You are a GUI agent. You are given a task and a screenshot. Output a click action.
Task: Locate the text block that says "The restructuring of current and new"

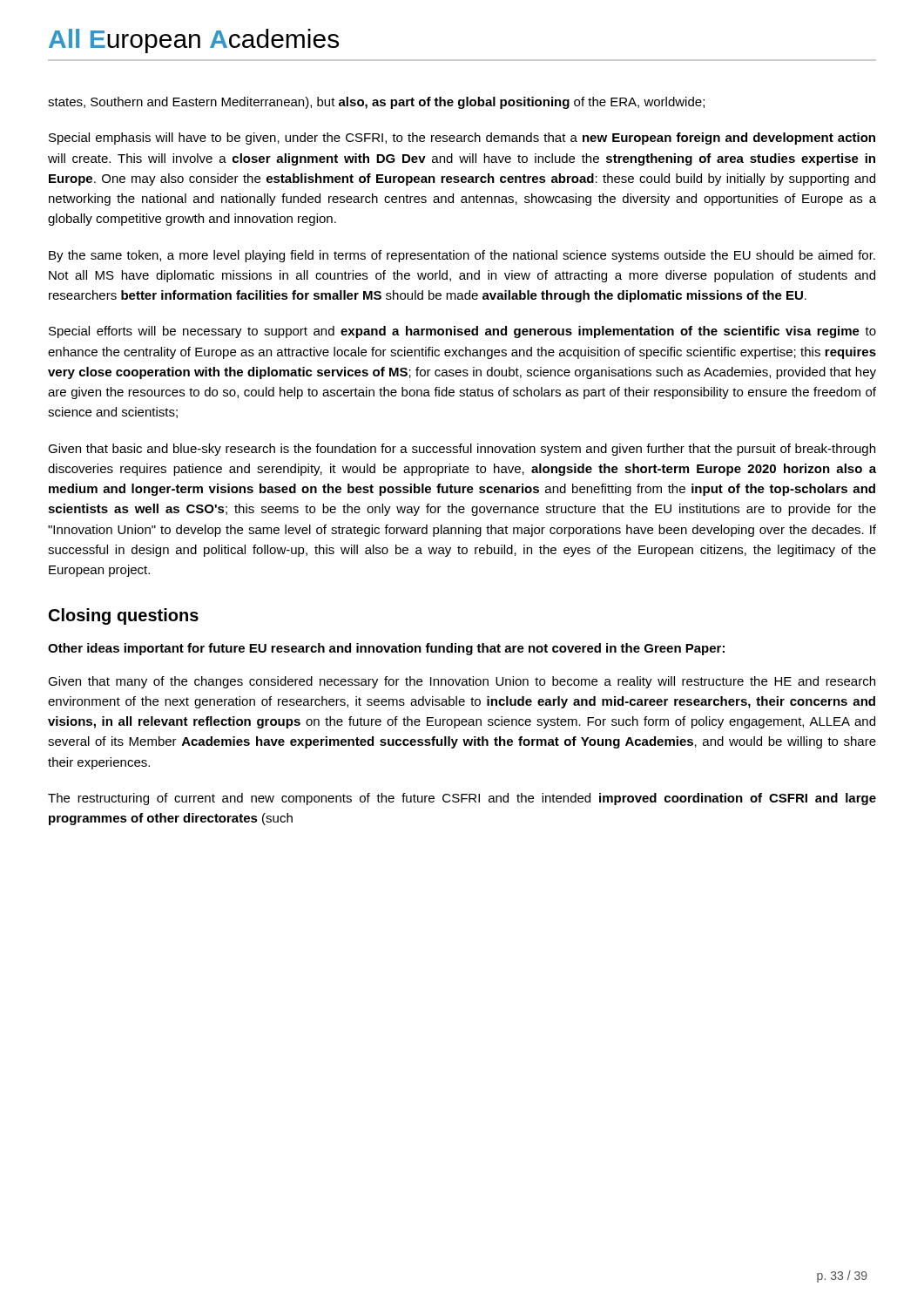462,808
